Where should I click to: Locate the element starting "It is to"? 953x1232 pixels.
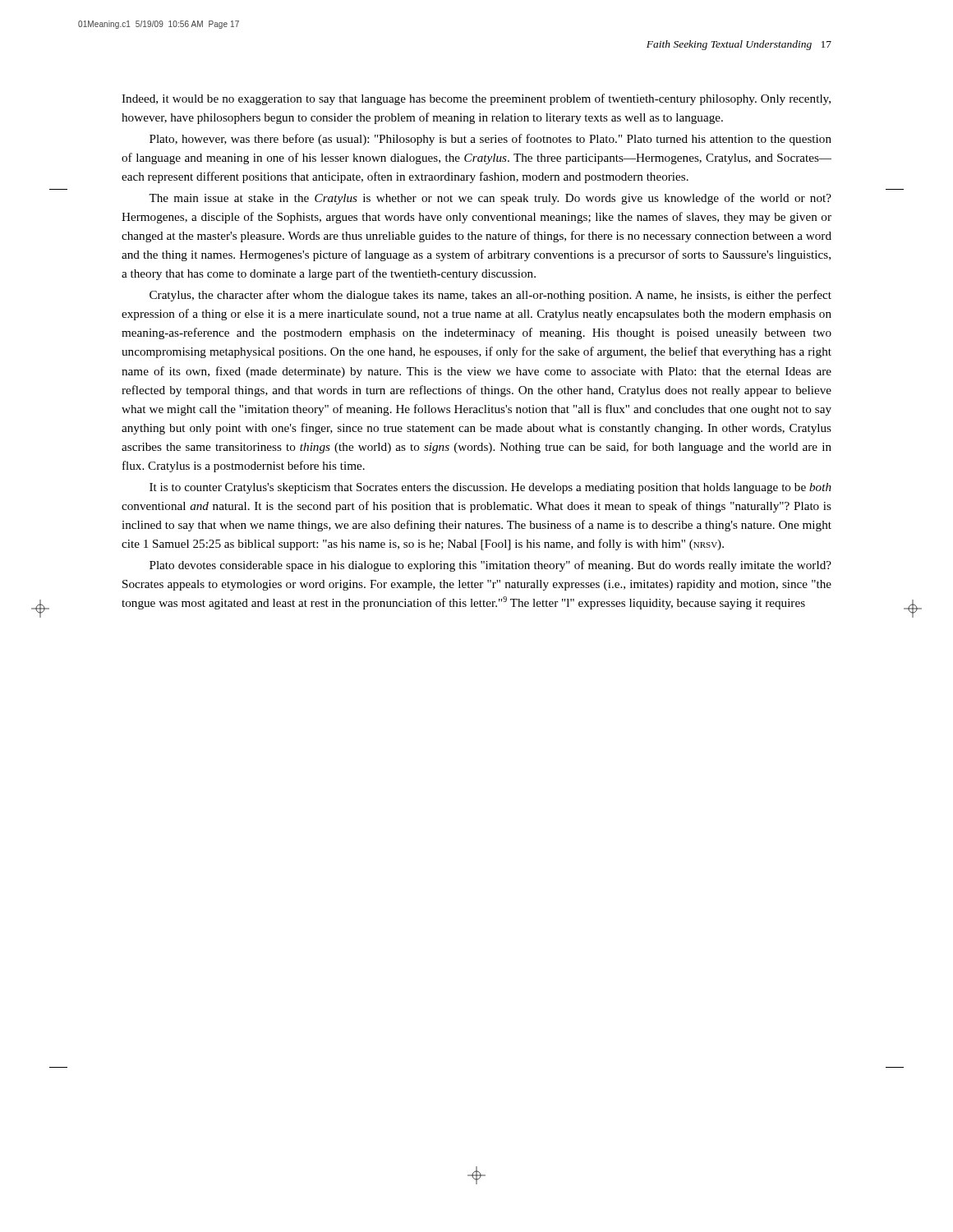pos(476,515)
